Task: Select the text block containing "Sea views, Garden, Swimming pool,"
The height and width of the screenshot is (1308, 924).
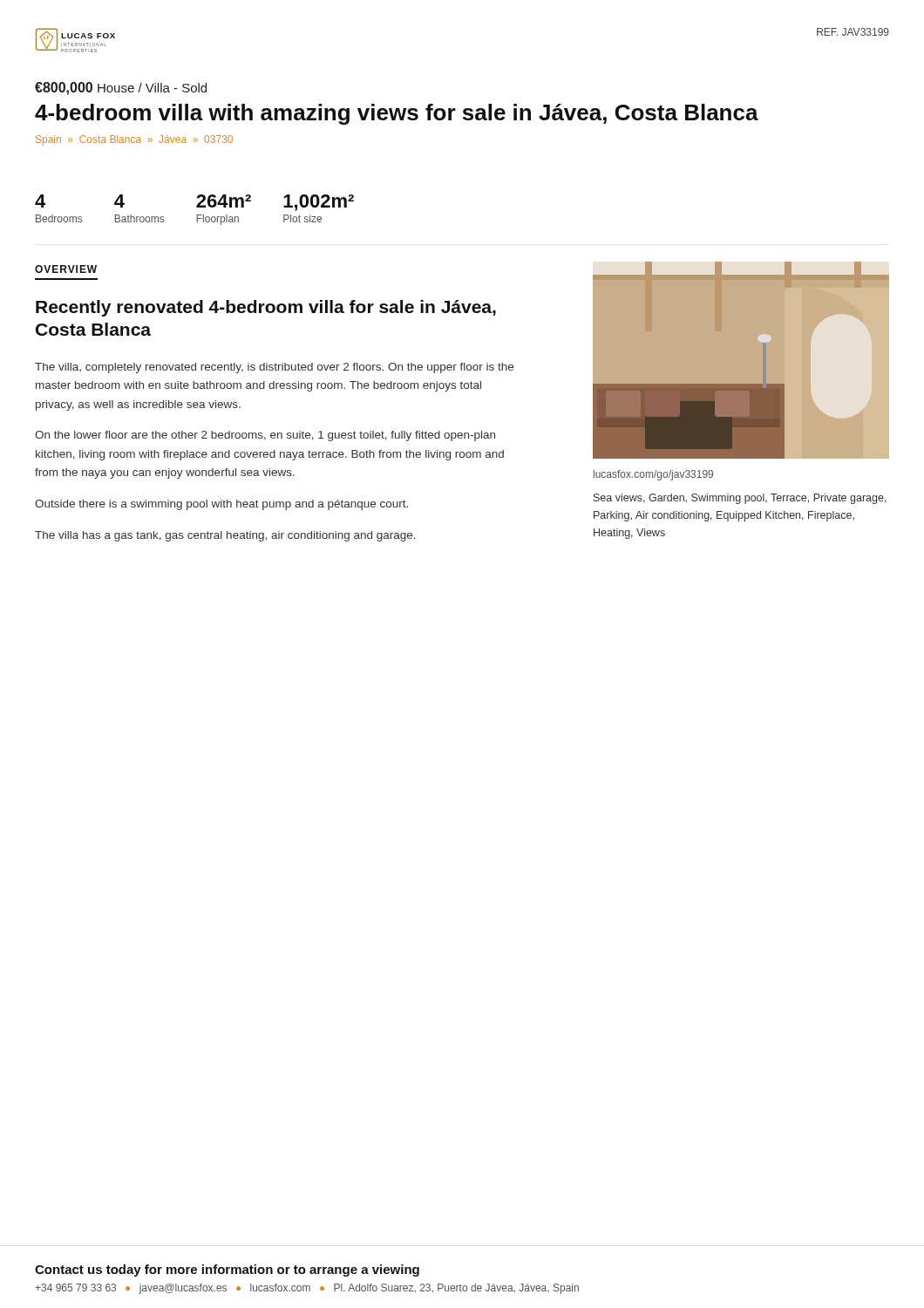Action: click(x=740, y=515)
